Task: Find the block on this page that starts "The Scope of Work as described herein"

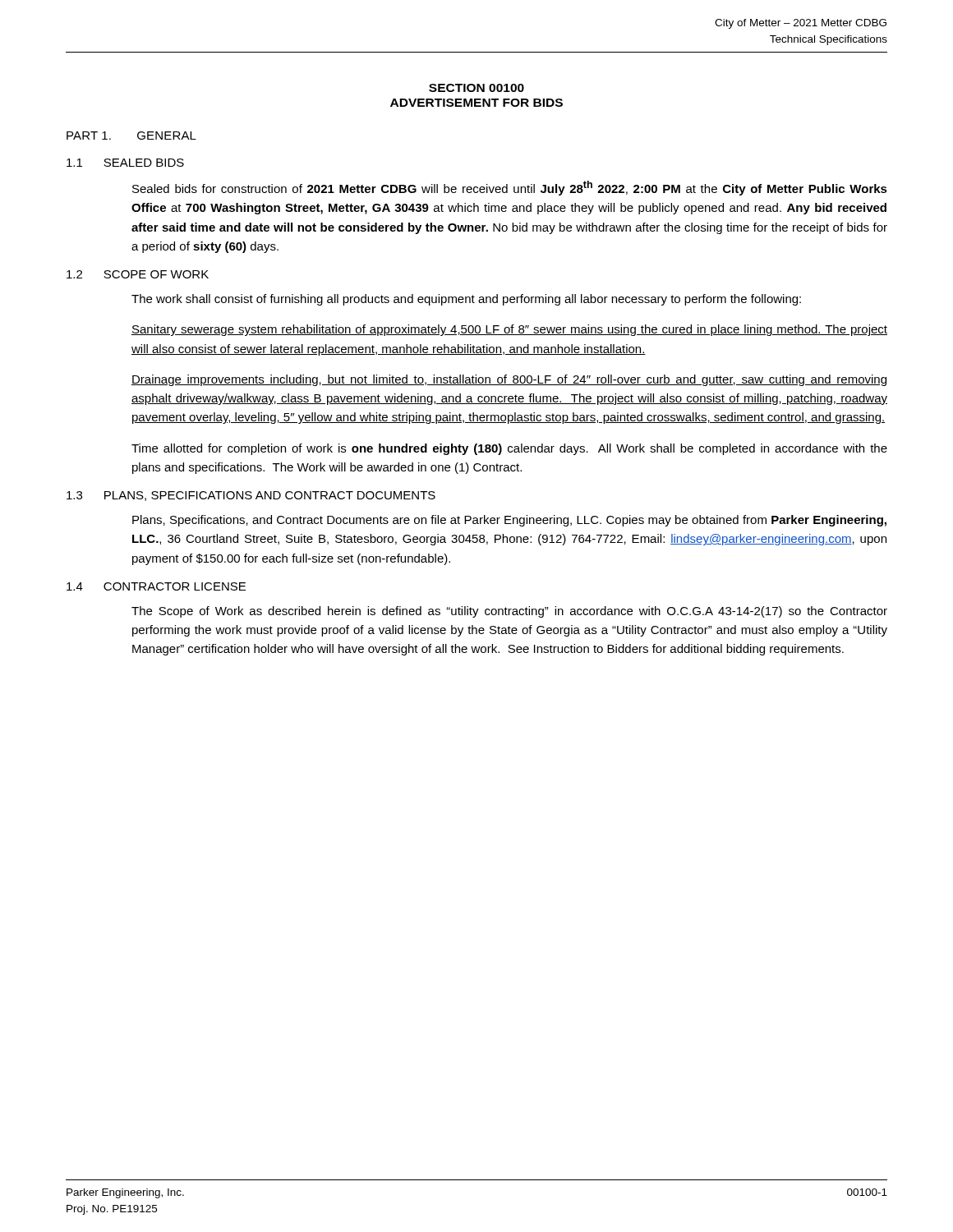Action: 509,630
